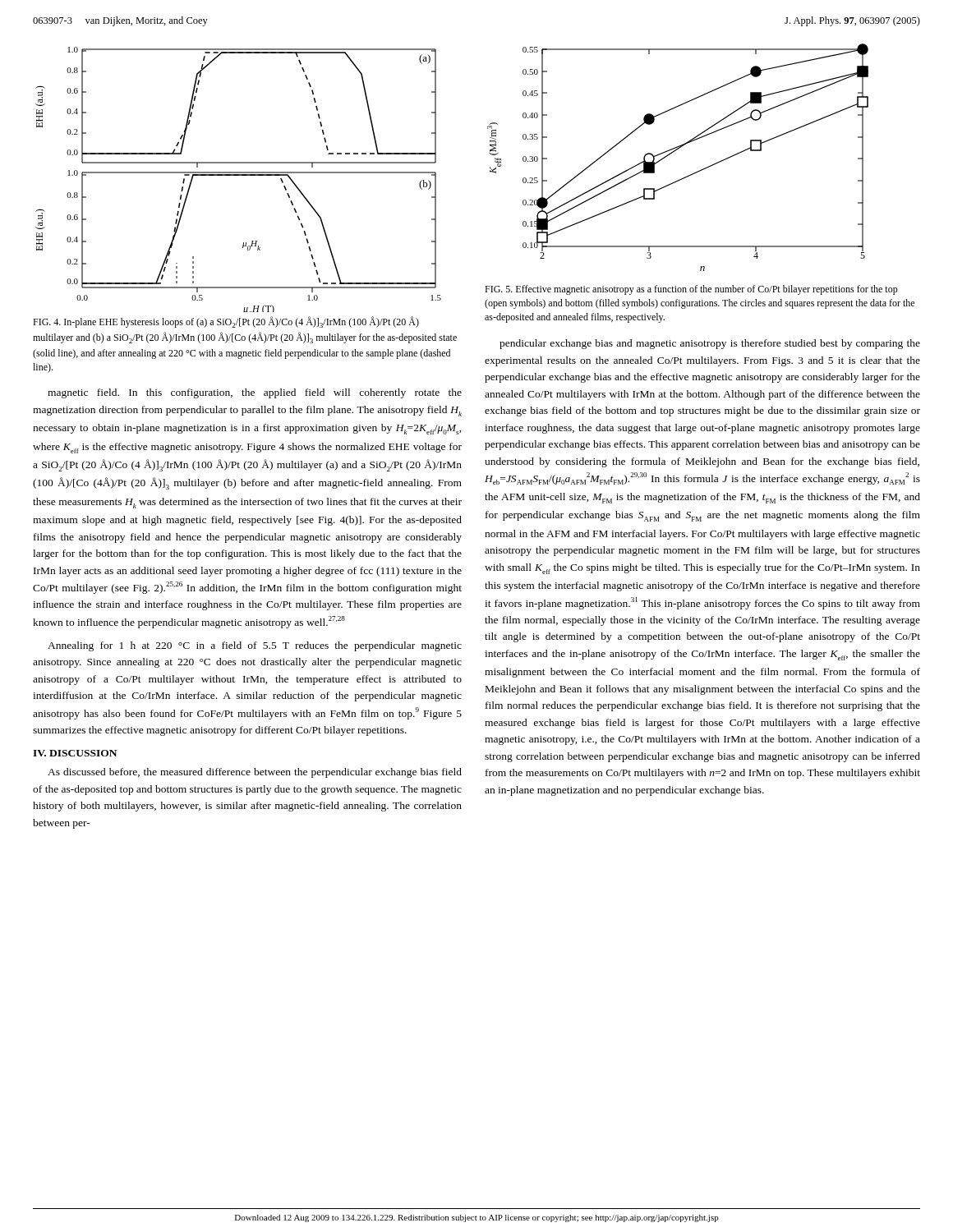This screenshot has height=1232, width=953.
Task: Point to the element starting "pendicular exchange bias"
Action: point(702,566)
